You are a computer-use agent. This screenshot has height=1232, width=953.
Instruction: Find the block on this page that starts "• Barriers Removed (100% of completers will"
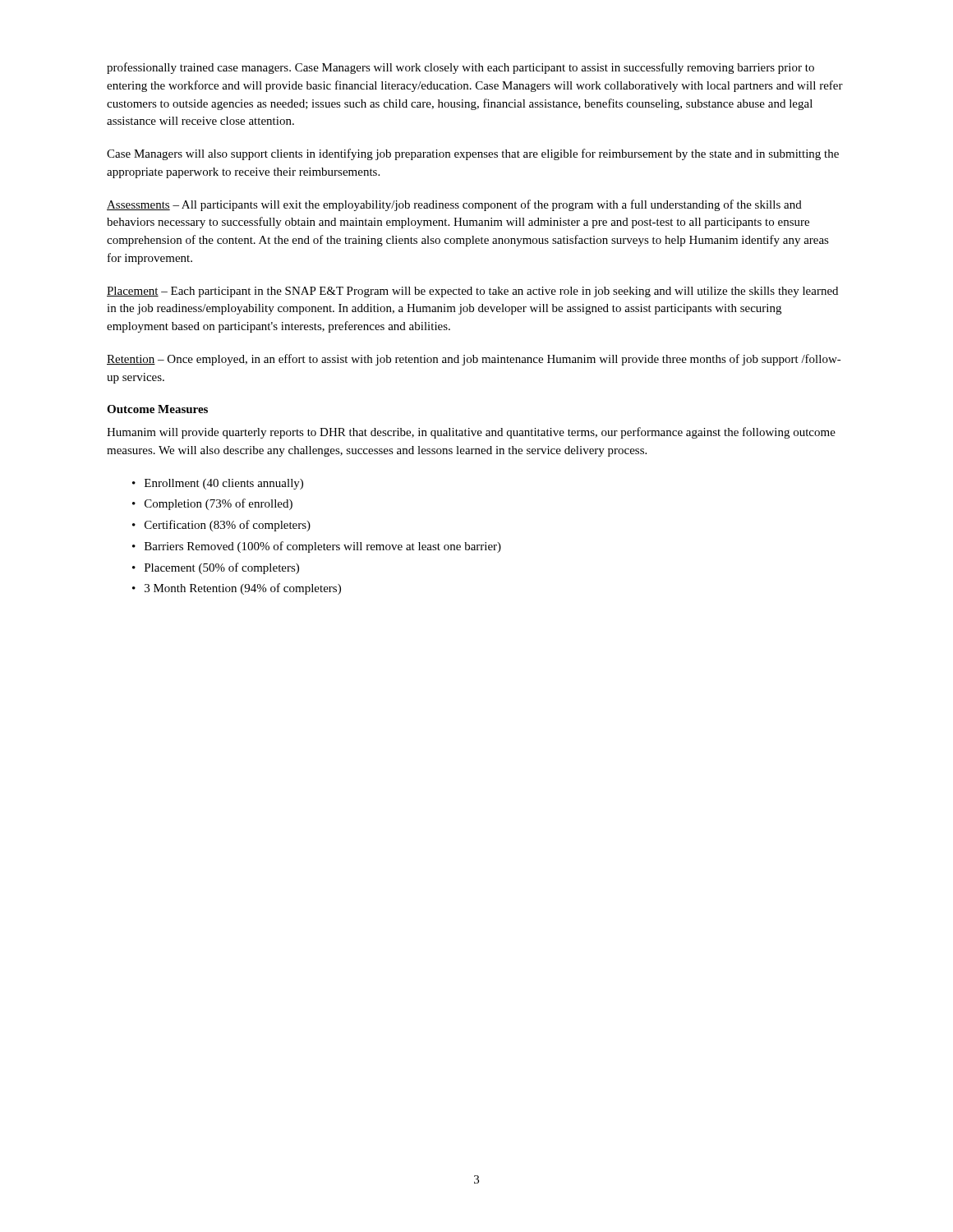pos(316,547)
